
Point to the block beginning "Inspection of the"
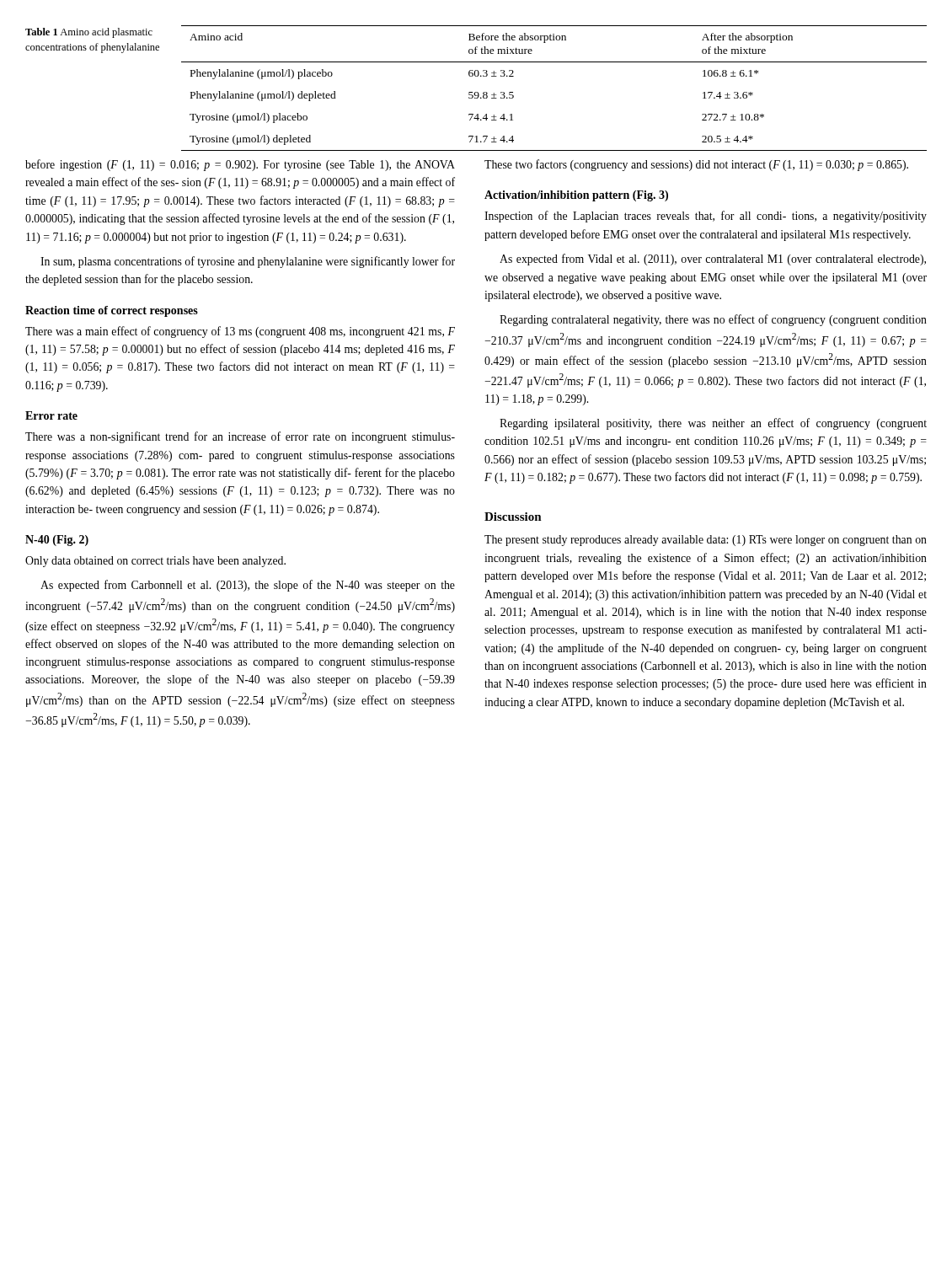(706, 347)
